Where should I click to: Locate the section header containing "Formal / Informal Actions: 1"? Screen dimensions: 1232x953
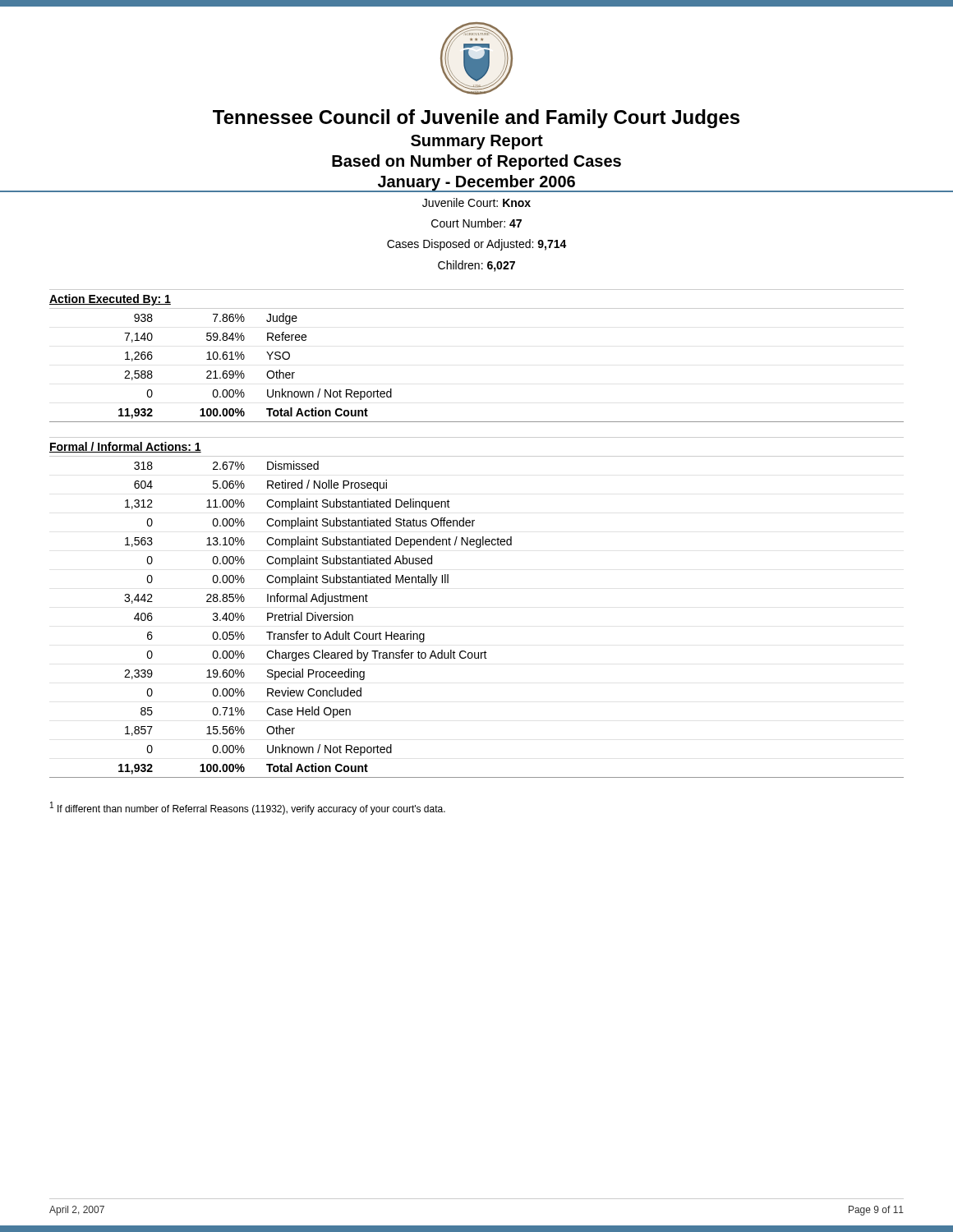[x=125, y=447]
